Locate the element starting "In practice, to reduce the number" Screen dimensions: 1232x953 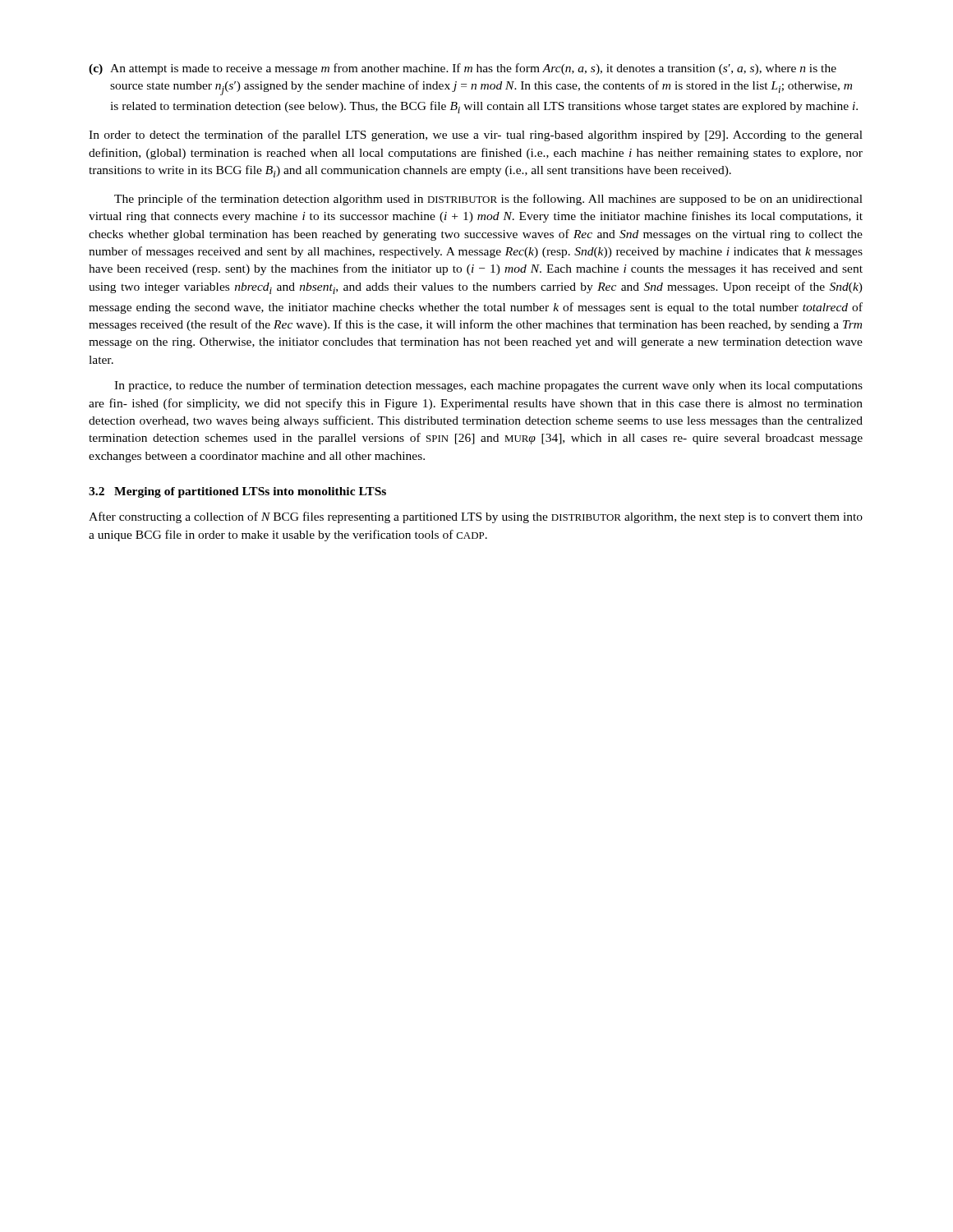[x=476, y=420]
